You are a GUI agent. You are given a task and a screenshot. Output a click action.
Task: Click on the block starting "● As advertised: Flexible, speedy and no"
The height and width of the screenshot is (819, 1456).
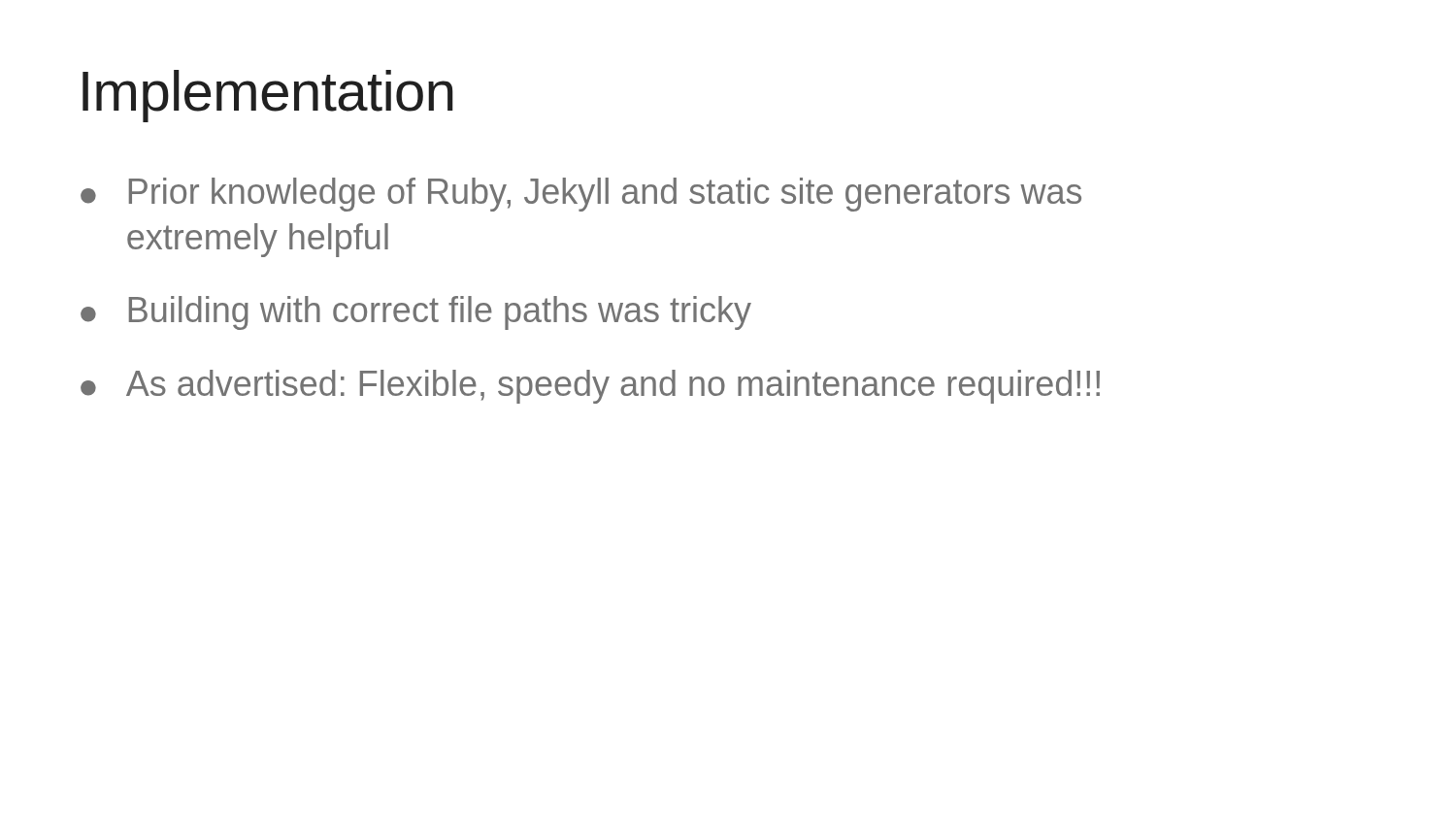point(590,386)
